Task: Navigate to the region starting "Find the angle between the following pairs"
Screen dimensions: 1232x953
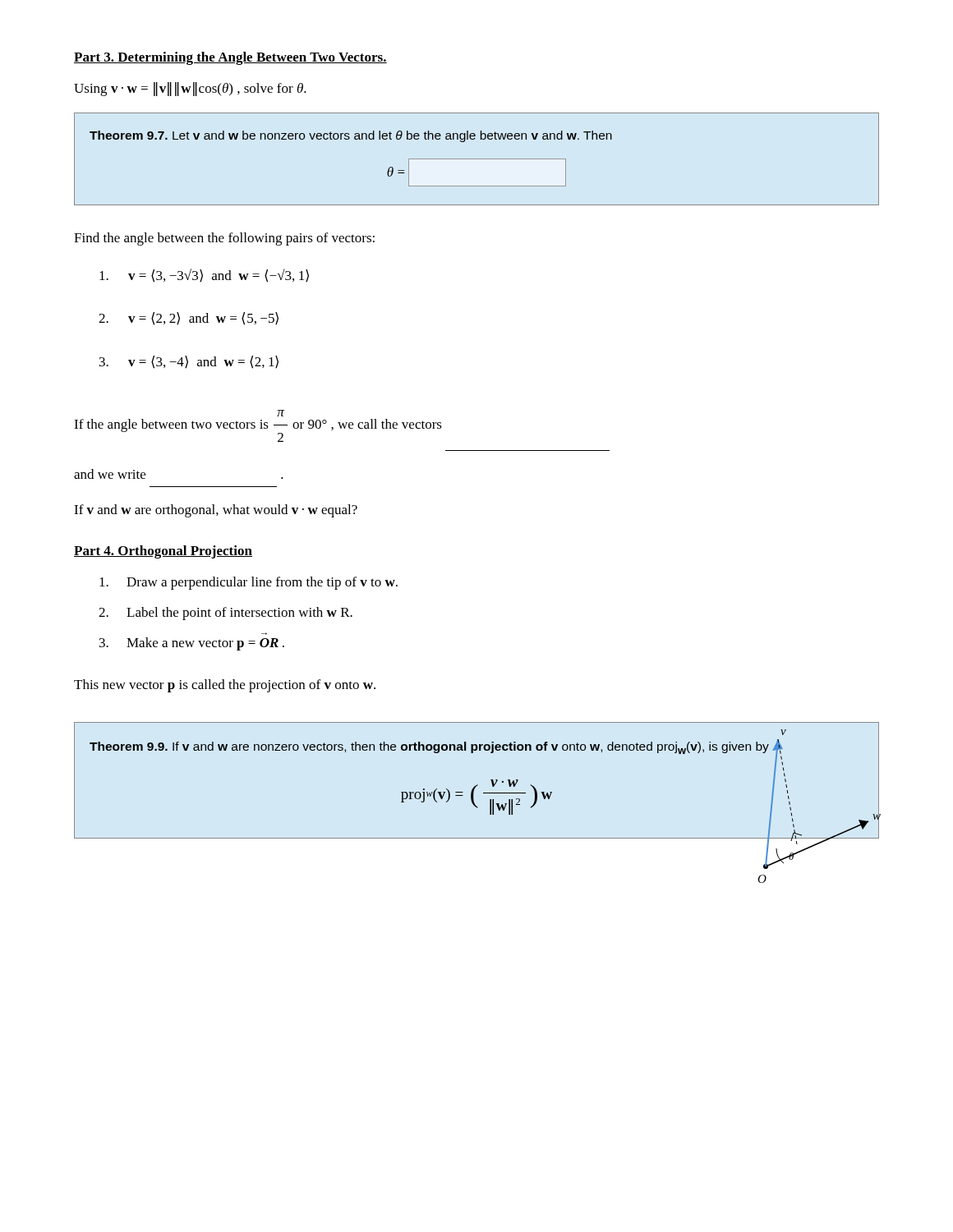Action: (225, 237)
